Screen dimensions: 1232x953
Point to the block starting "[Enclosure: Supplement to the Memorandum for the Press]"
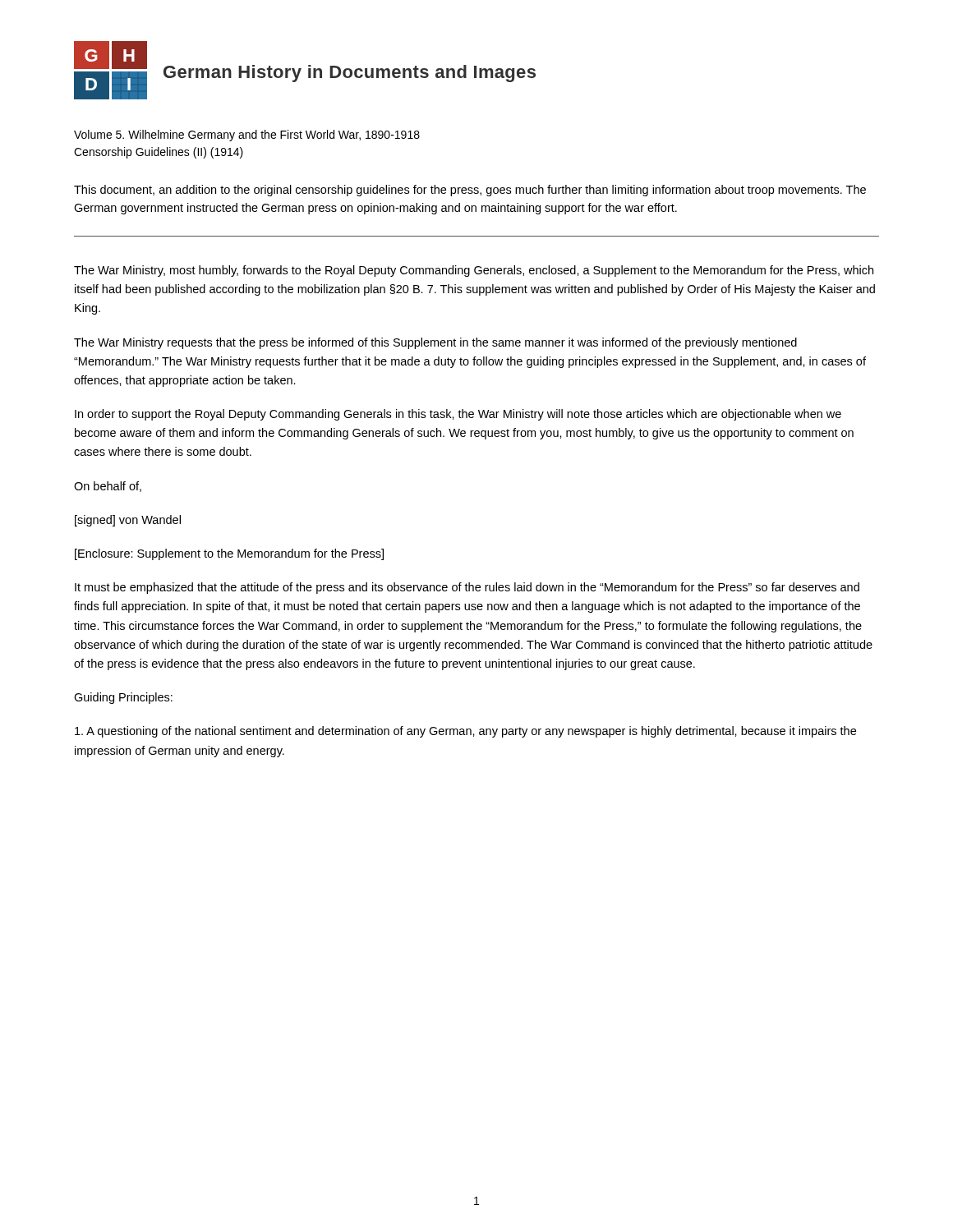pos(229,554)
